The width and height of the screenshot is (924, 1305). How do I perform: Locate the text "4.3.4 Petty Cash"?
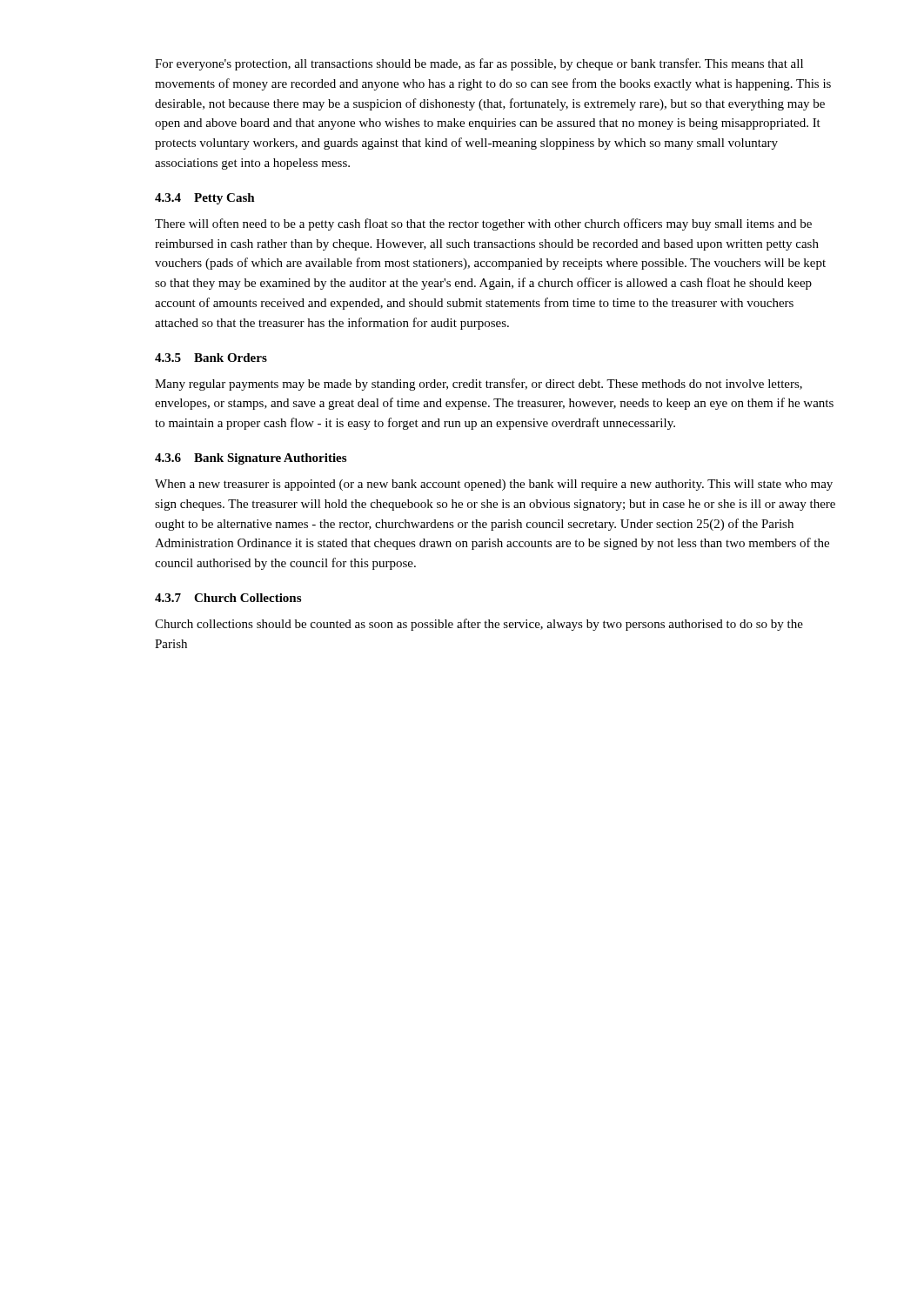205,197
